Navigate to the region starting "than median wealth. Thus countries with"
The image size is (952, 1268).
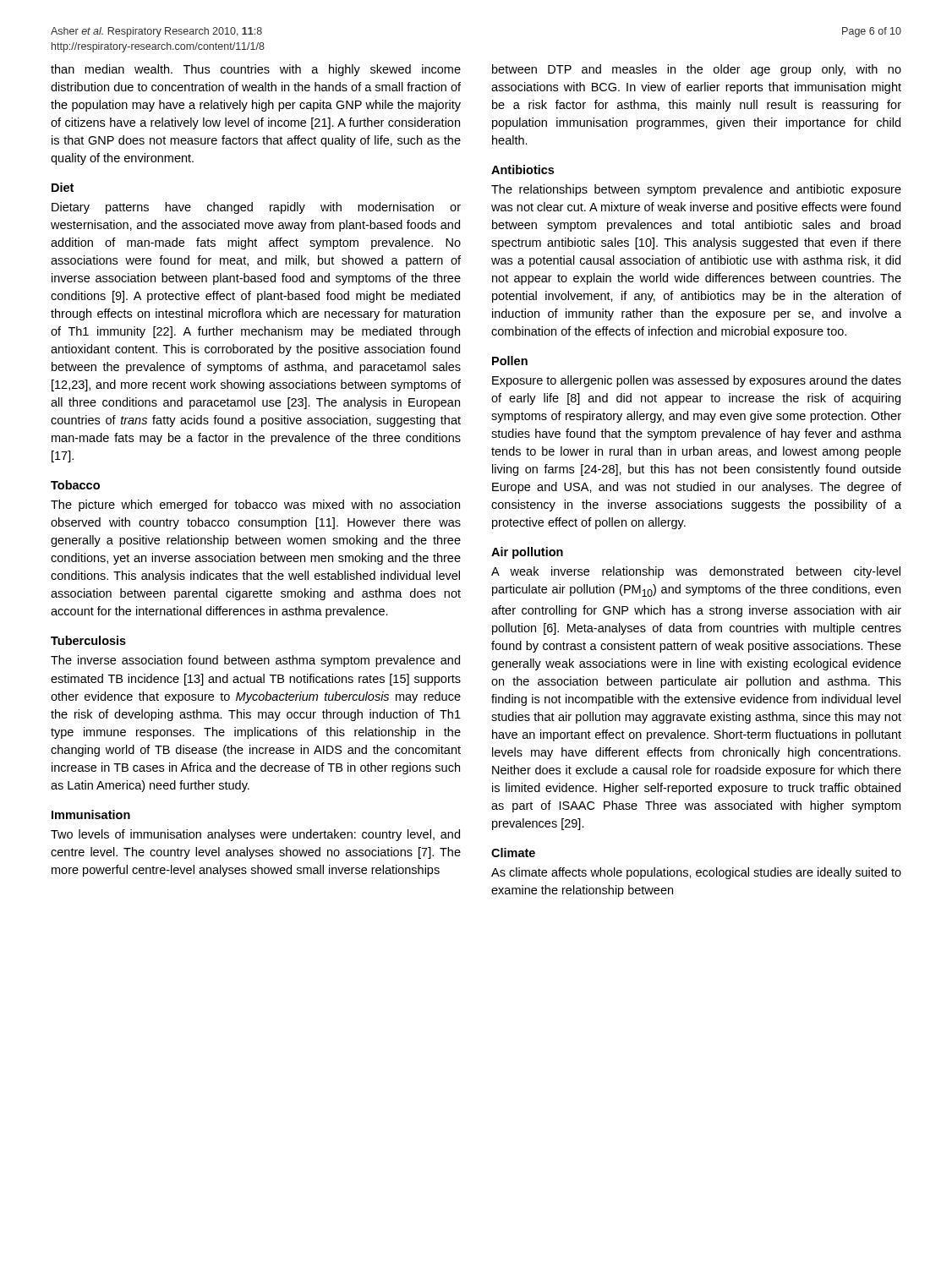[256, 114]
